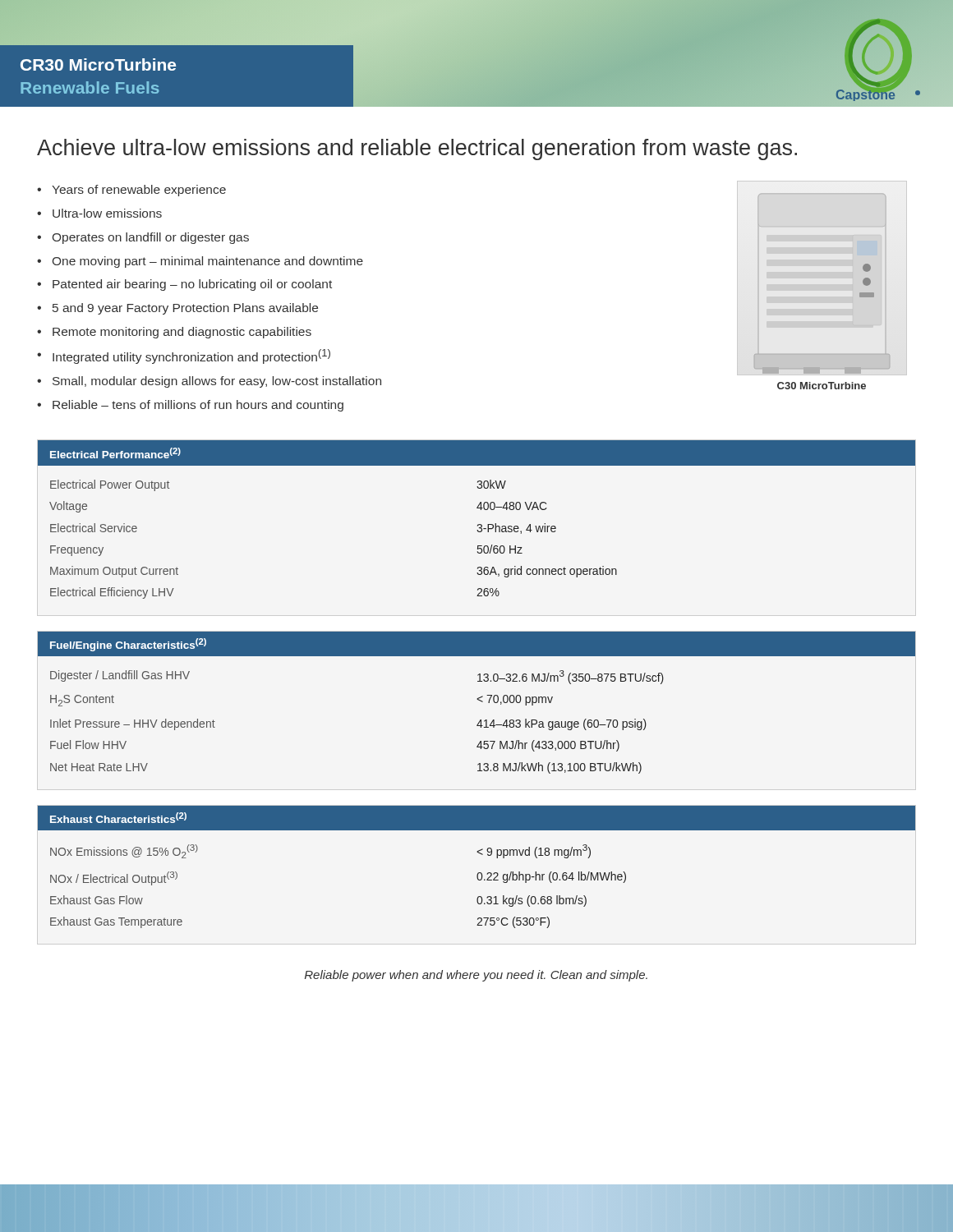Click the passage that begins "Remote monitoring and diagnostic"

[x=182, y=331]
